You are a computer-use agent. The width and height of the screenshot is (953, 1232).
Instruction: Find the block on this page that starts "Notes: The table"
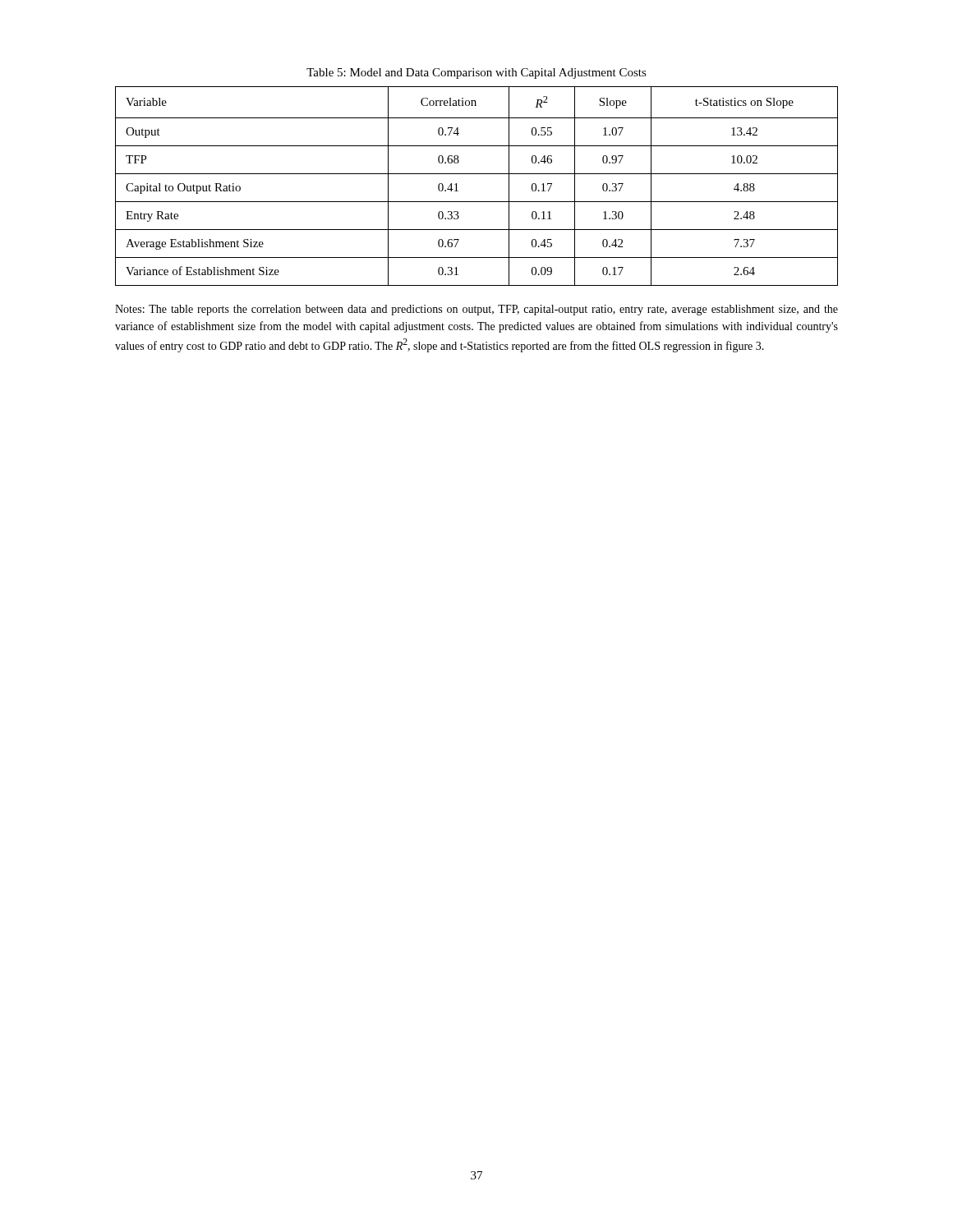(x=476, y=328)
